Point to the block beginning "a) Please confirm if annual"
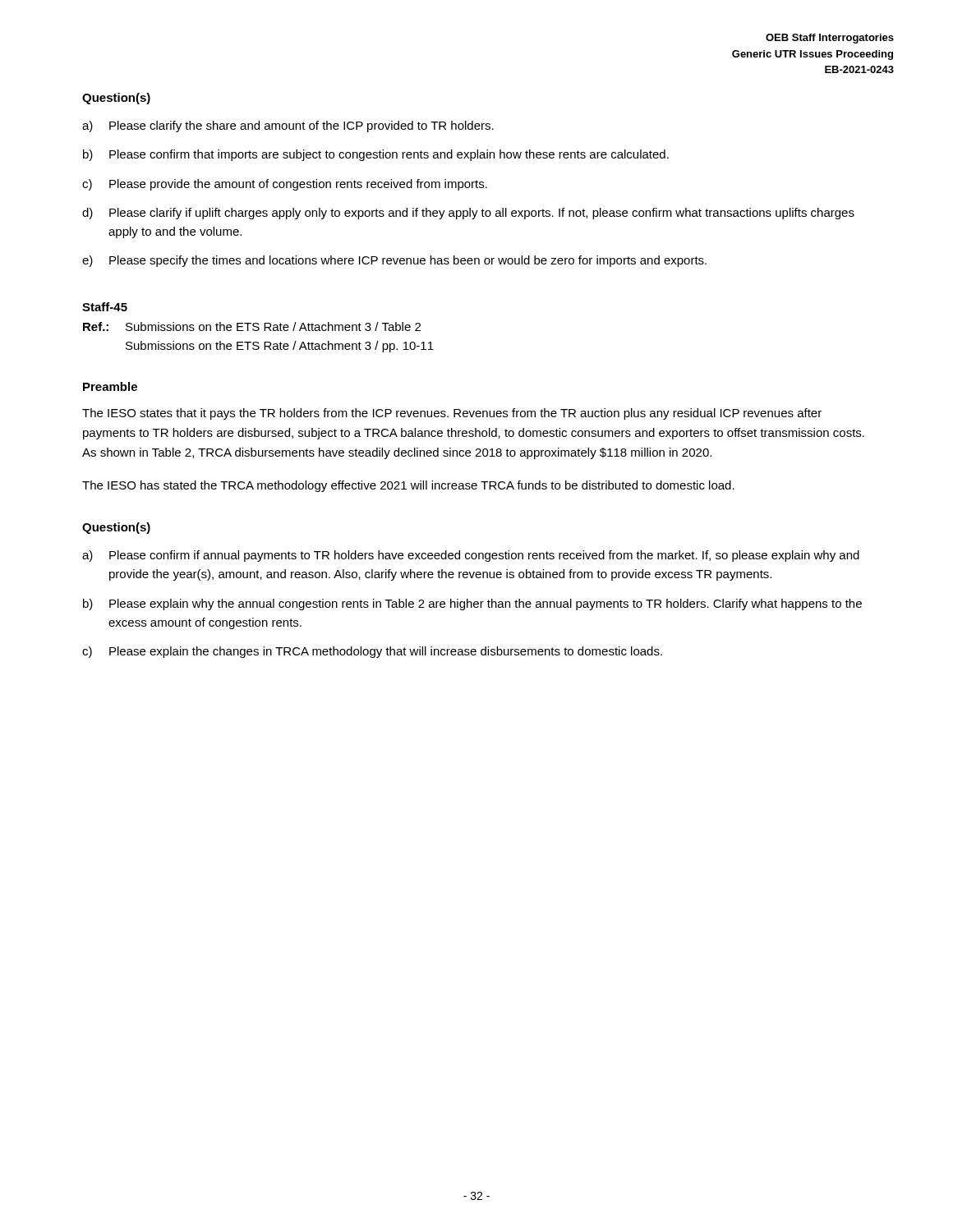The height and width of the screenshot is (1232, 953). pos(476,565)
